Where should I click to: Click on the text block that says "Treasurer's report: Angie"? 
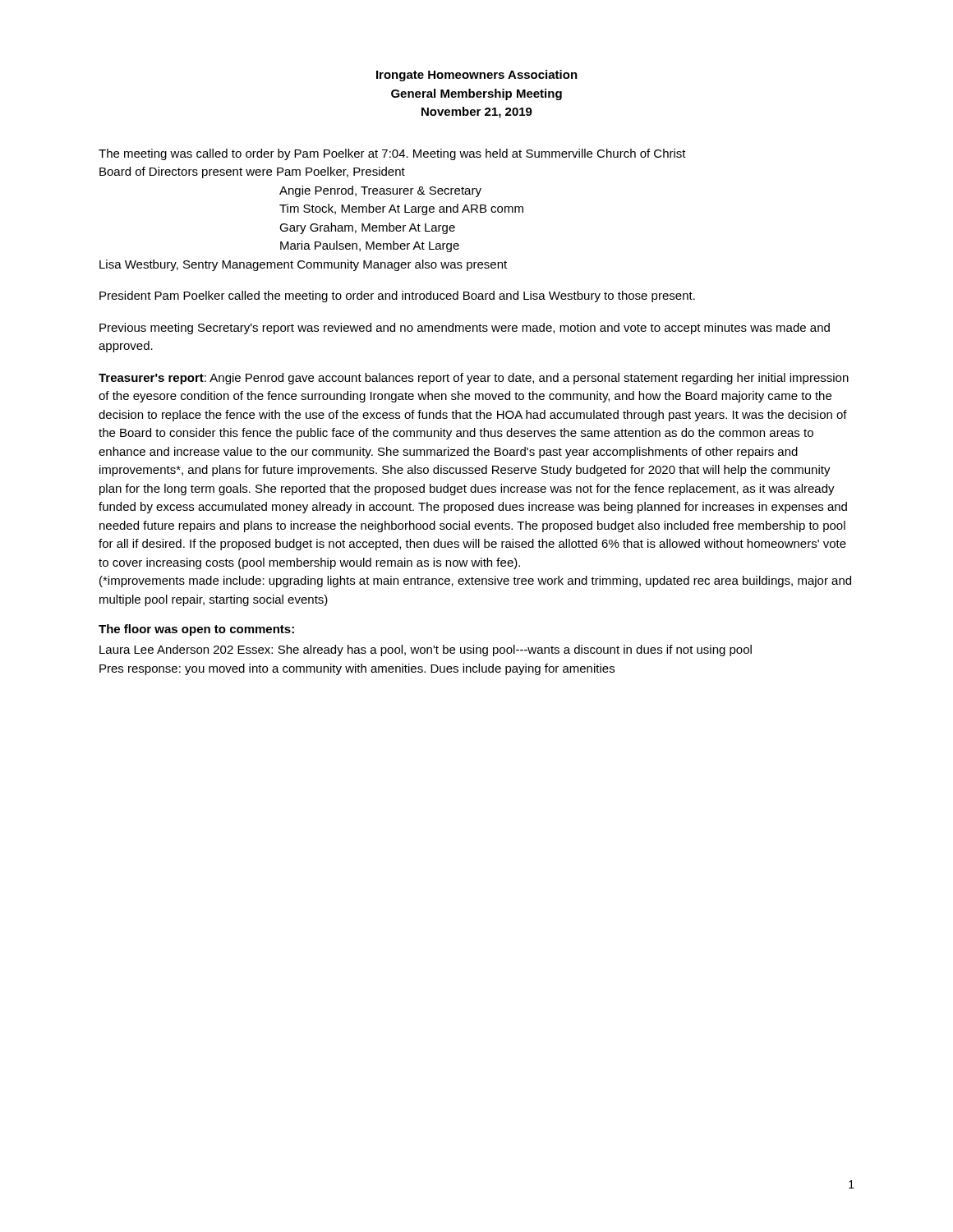click(x=475, y=488)
